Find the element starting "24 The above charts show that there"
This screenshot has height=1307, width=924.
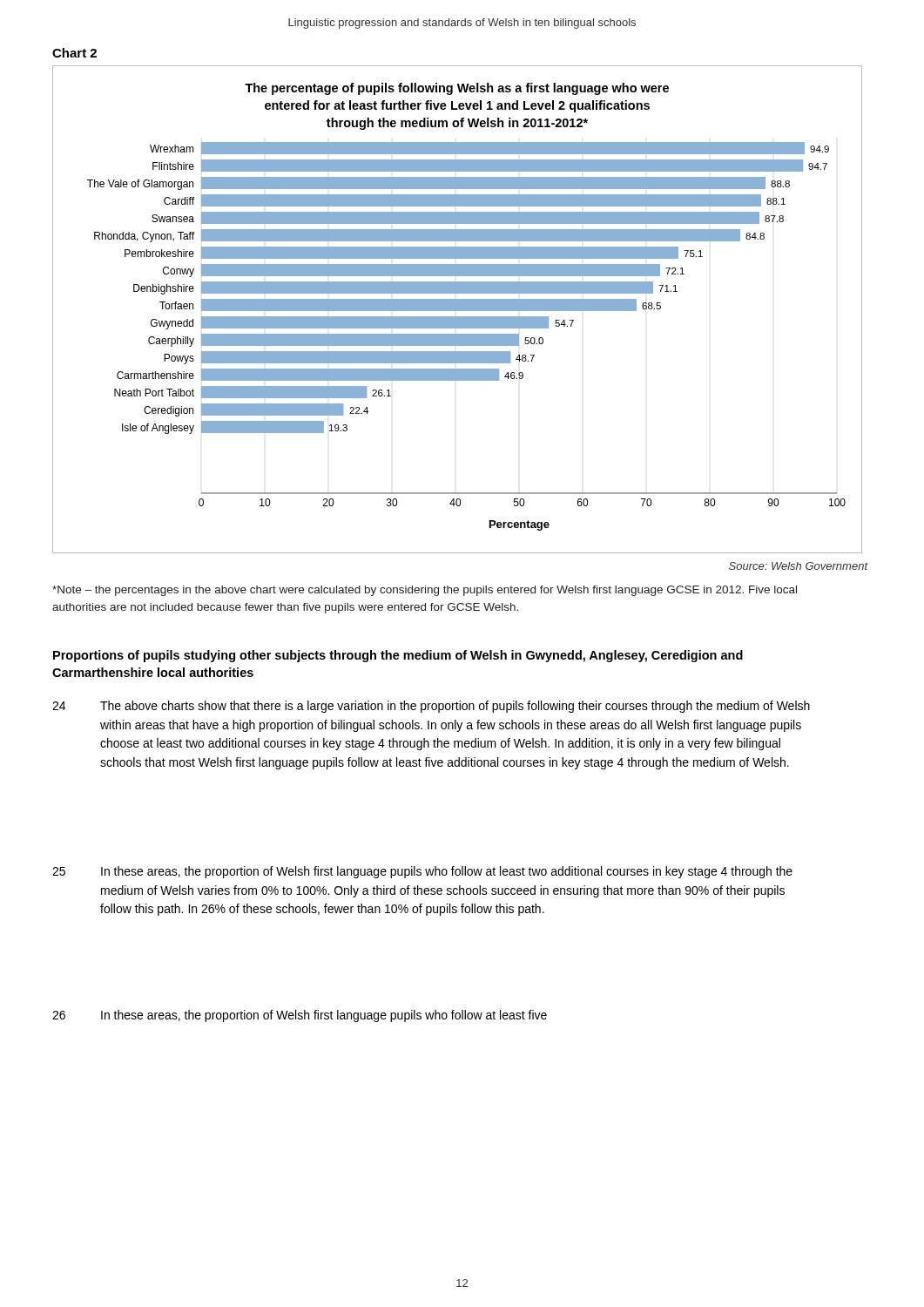435,735
